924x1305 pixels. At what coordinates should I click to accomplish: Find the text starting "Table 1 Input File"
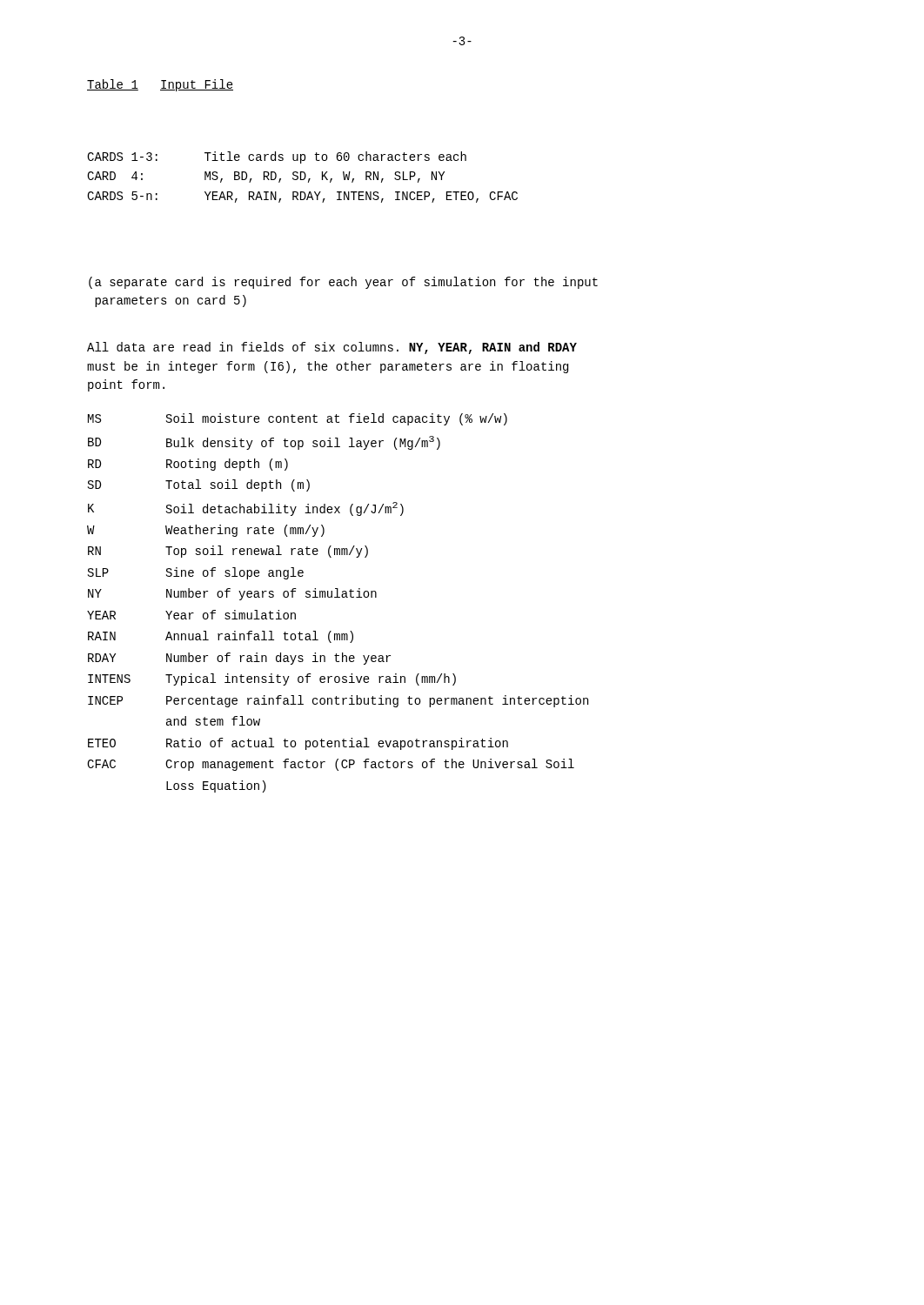[x=160, y=85]
